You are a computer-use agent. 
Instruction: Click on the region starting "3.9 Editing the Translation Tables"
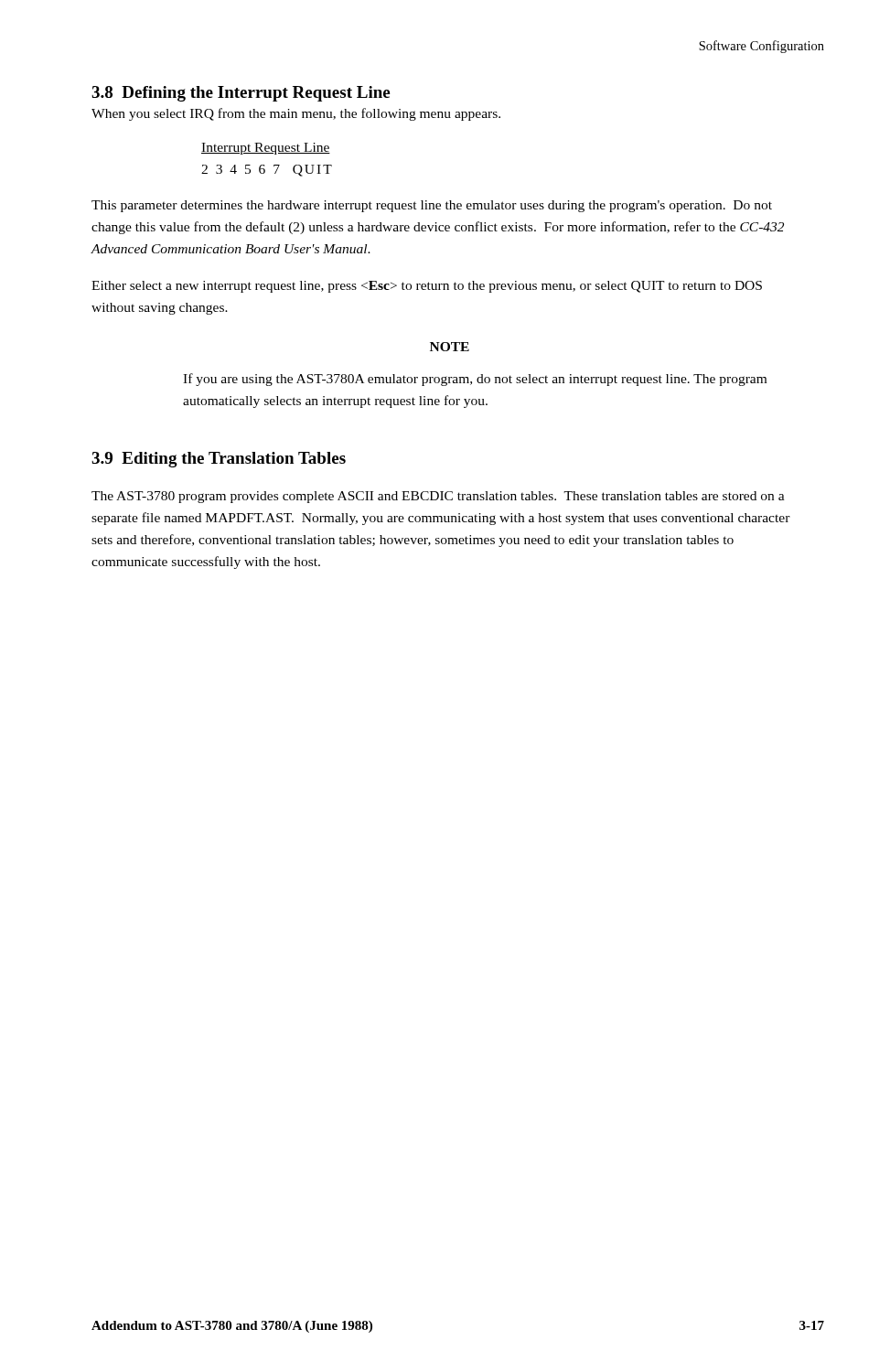[219, 458]
